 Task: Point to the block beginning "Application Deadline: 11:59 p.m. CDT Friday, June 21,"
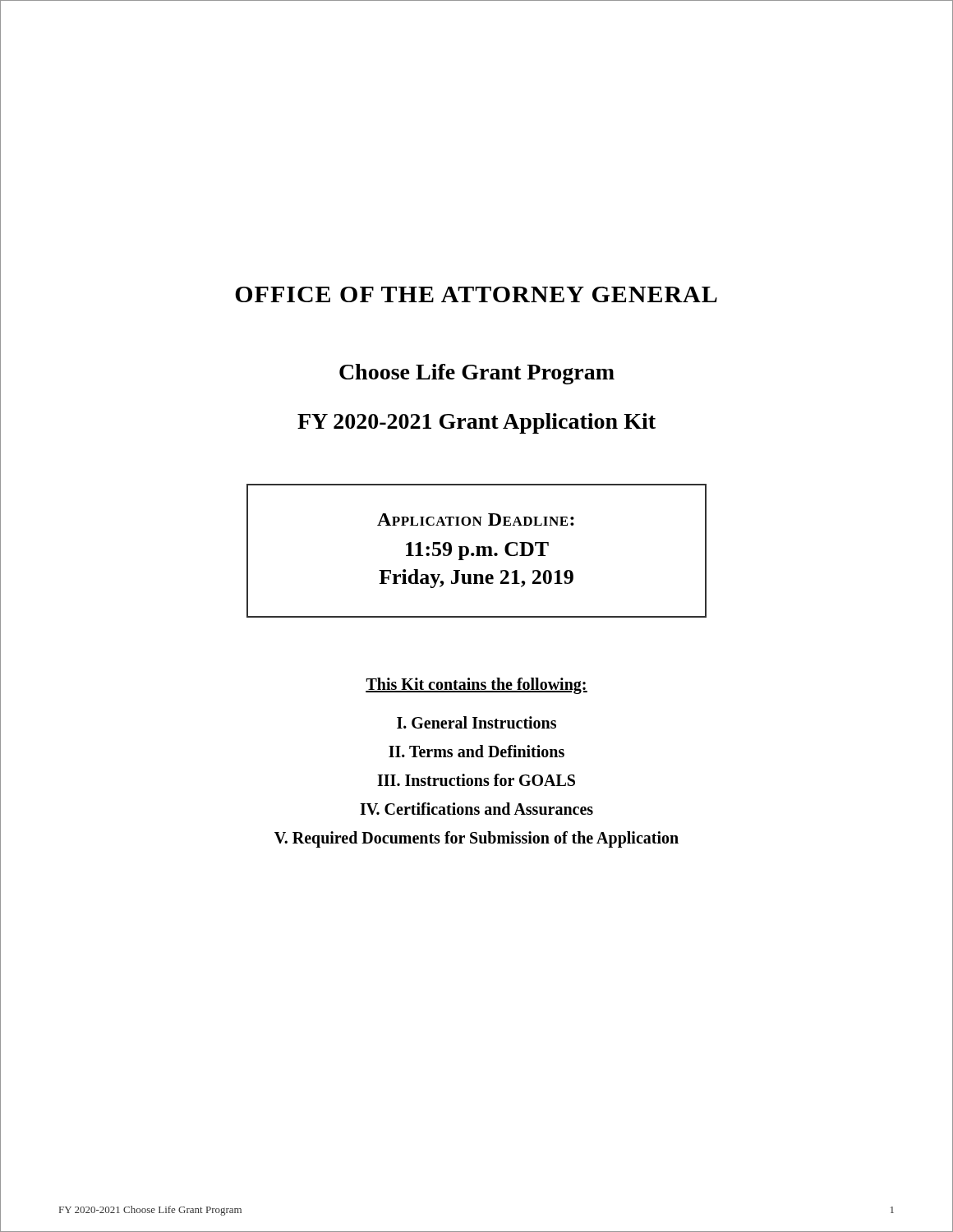click(x=476, y=549)
